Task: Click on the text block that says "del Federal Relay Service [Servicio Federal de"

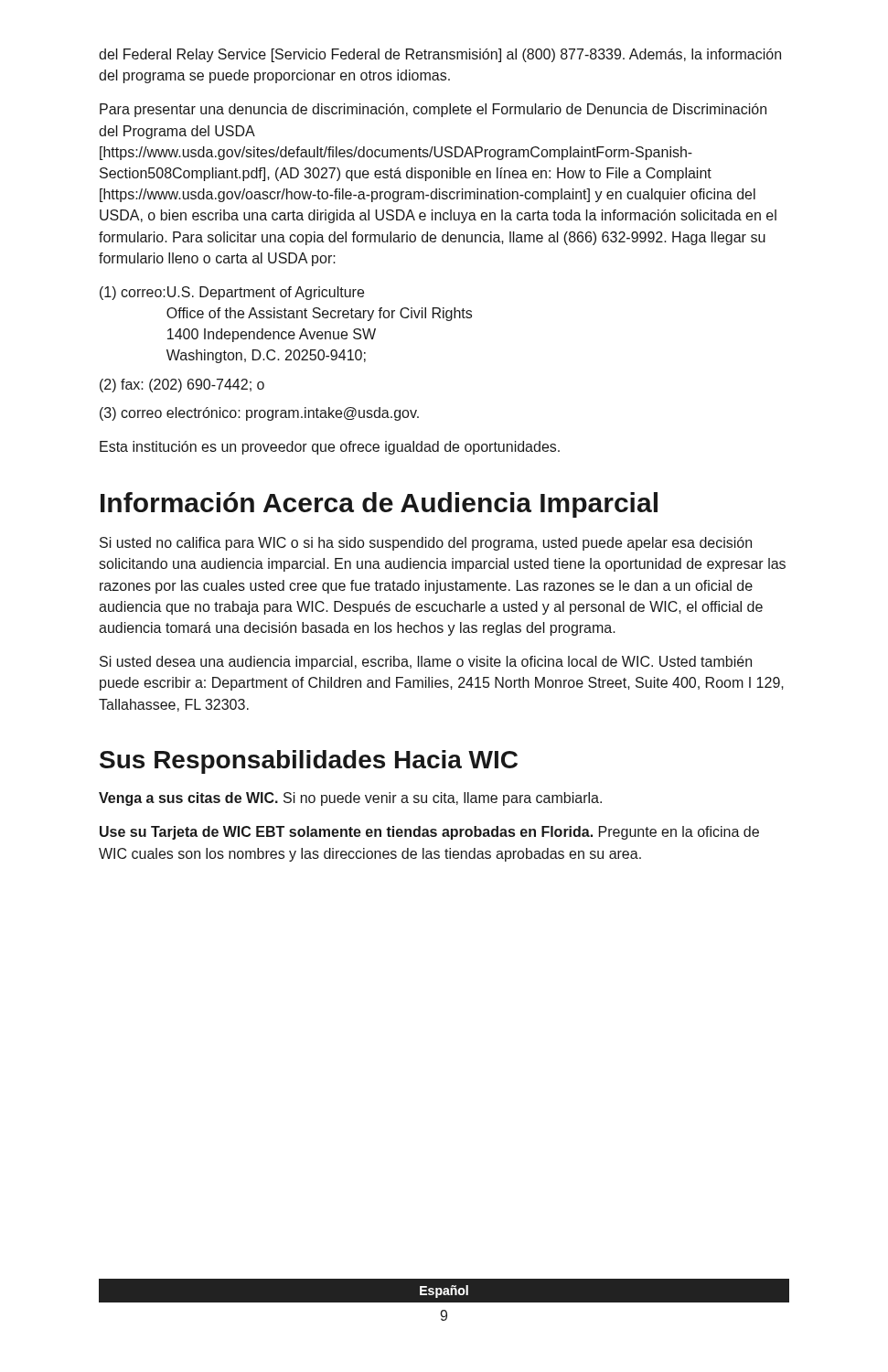Action: (x=440, y=65)
